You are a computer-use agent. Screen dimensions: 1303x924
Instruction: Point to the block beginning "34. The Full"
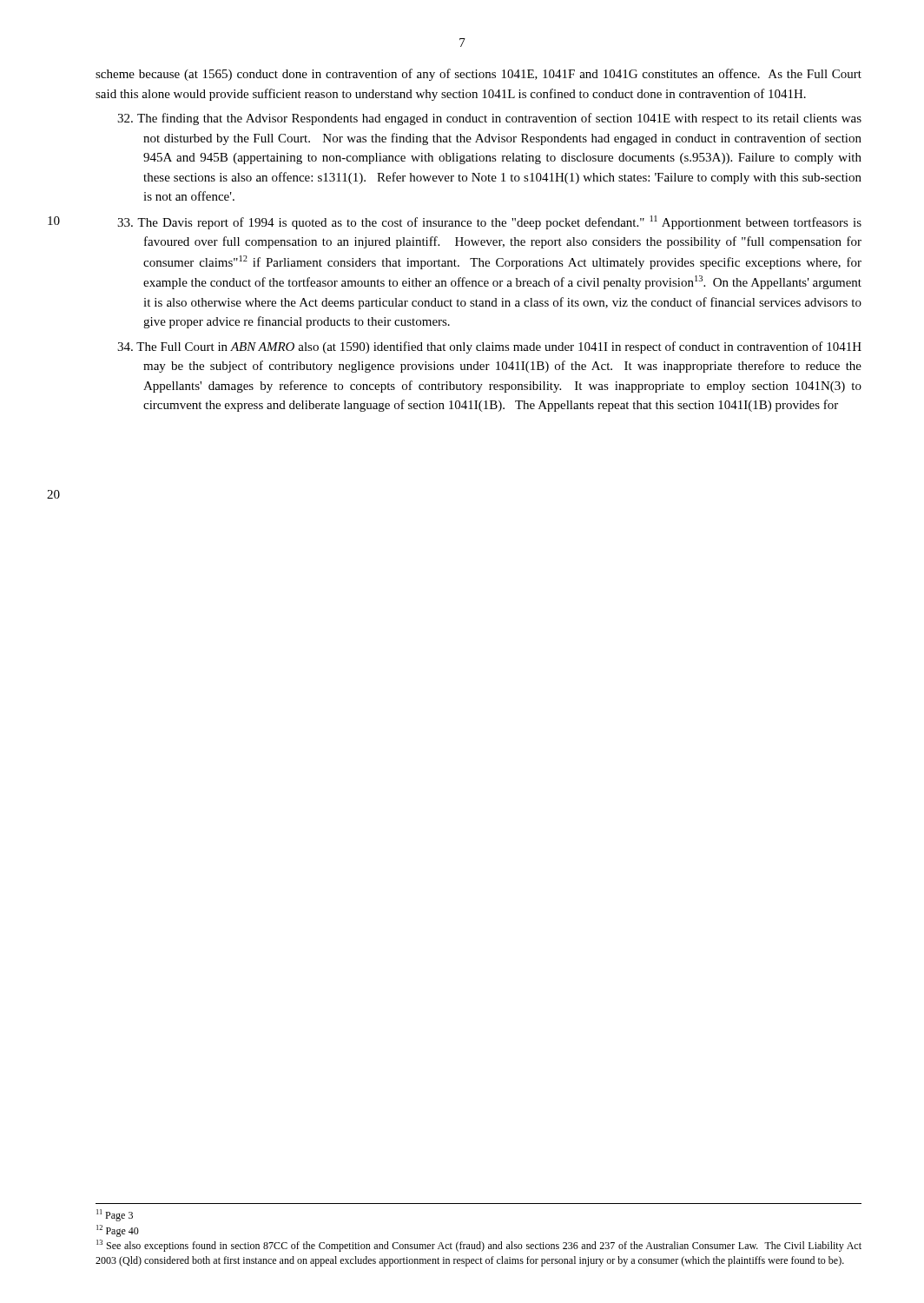click(x=489, y=375)
